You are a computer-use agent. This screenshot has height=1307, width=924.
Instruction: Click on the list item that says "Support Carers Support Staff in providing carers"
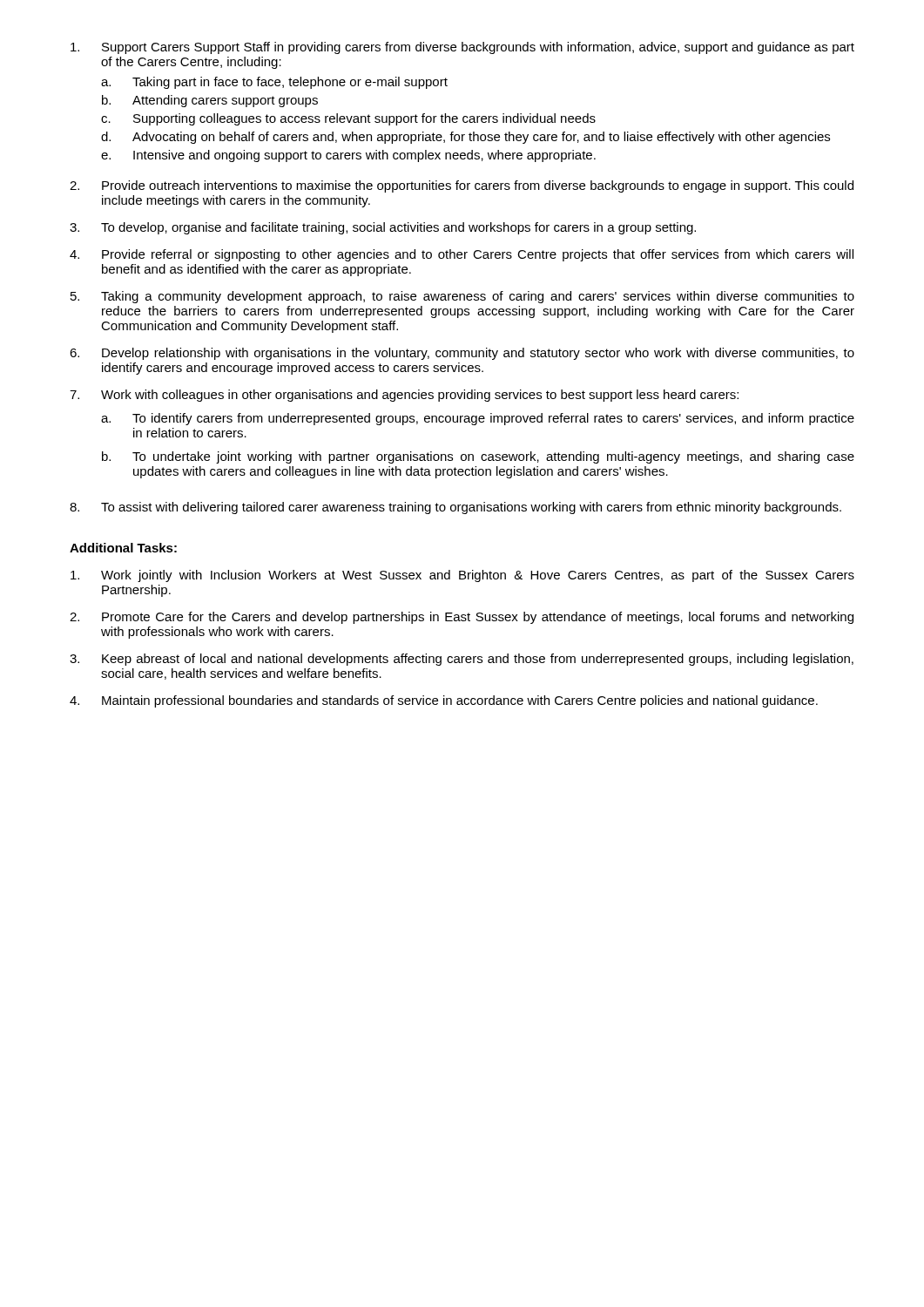point(478,48)
